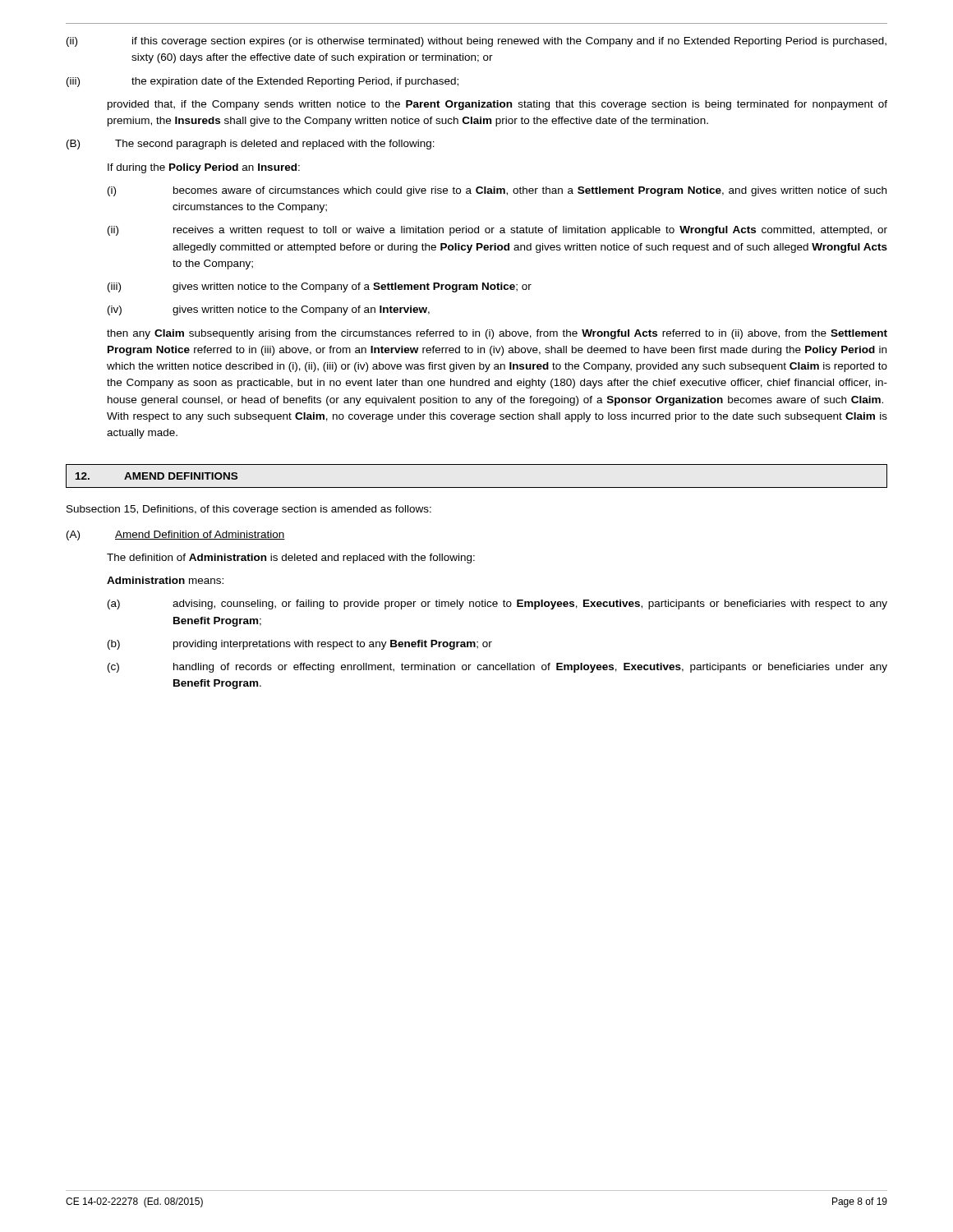Click on the block starting "(iii) the expiration"
Screen dimensions: 1232x953
point(262,82)
